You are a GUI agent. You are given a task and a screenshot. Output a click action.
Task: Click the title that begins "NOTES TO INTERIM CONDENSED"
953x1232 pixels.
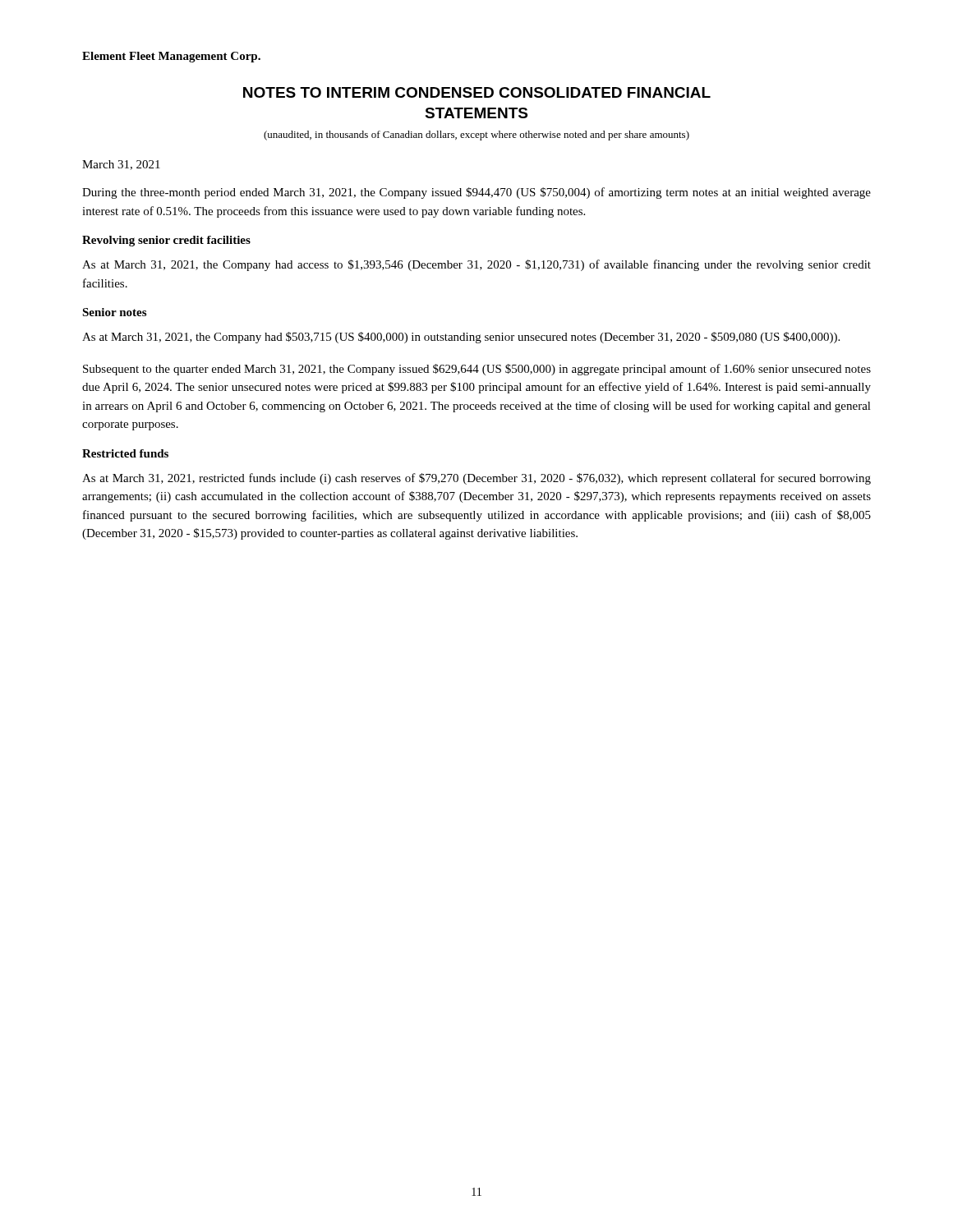[x=476, y=103]
